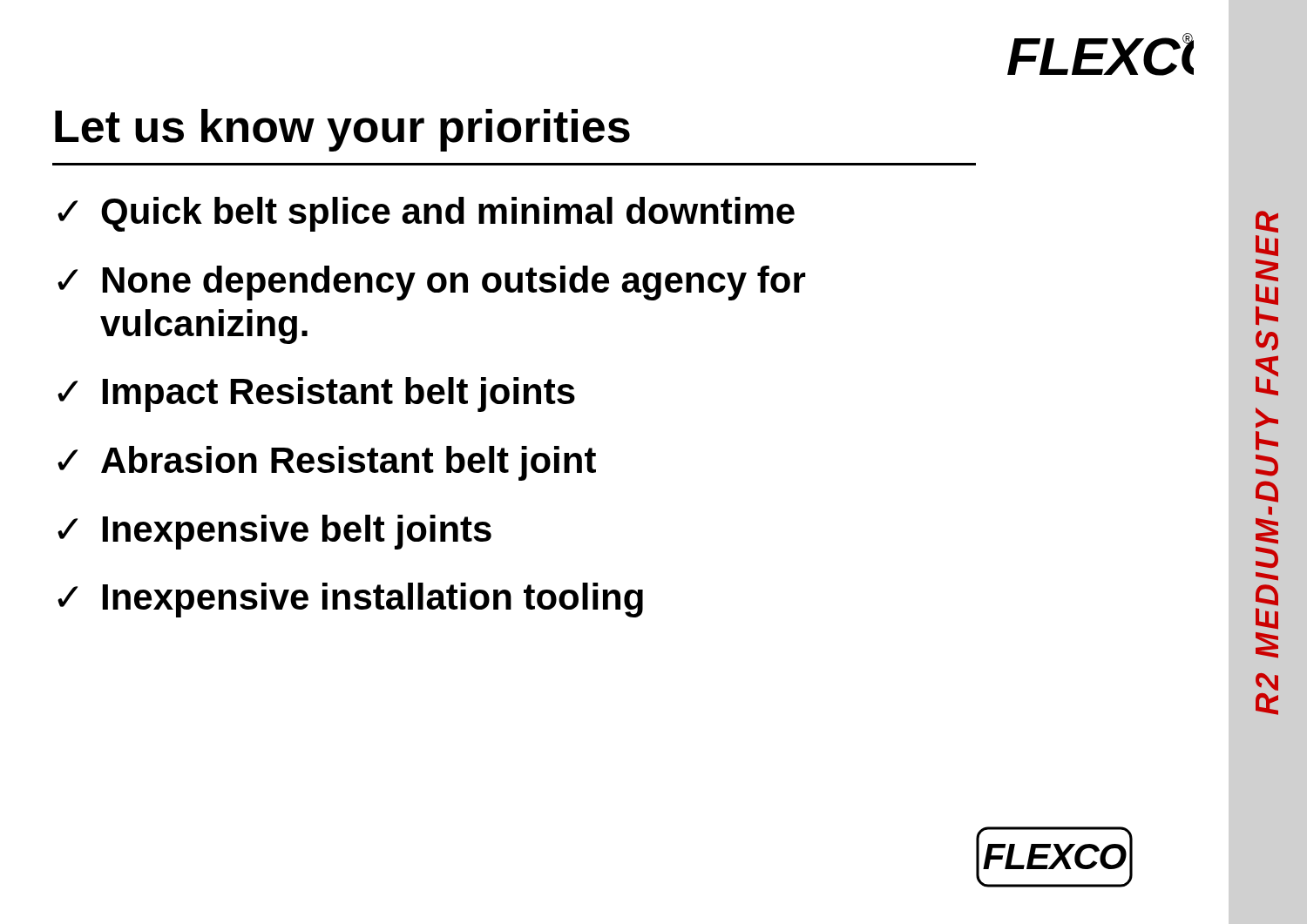Where does it say "✓ Abrasion Resistant belt joint"?
Viewport: 1307px width, 924px height.
324,461
